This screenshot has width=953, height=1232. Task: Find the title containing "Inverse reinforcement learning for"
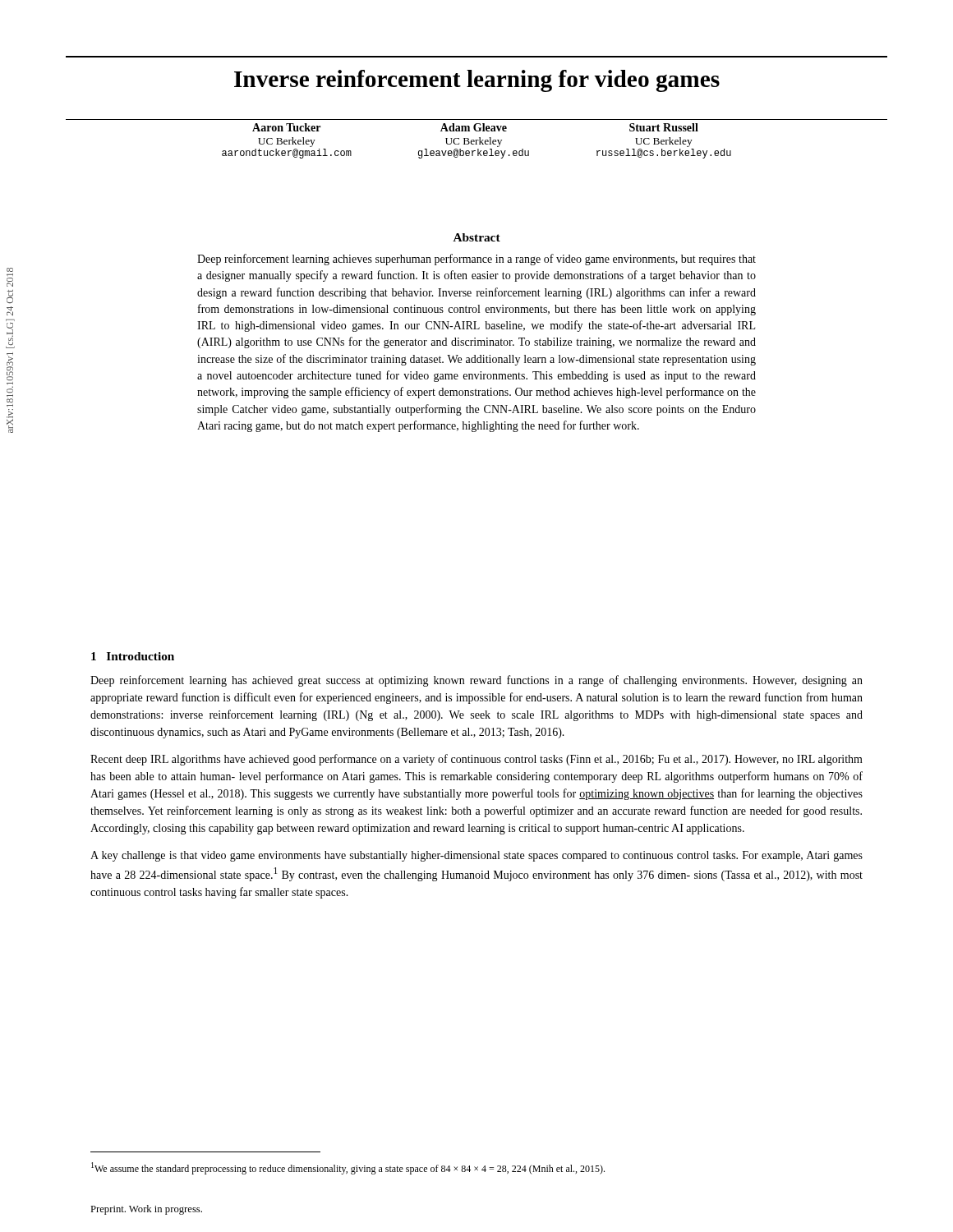476,80
